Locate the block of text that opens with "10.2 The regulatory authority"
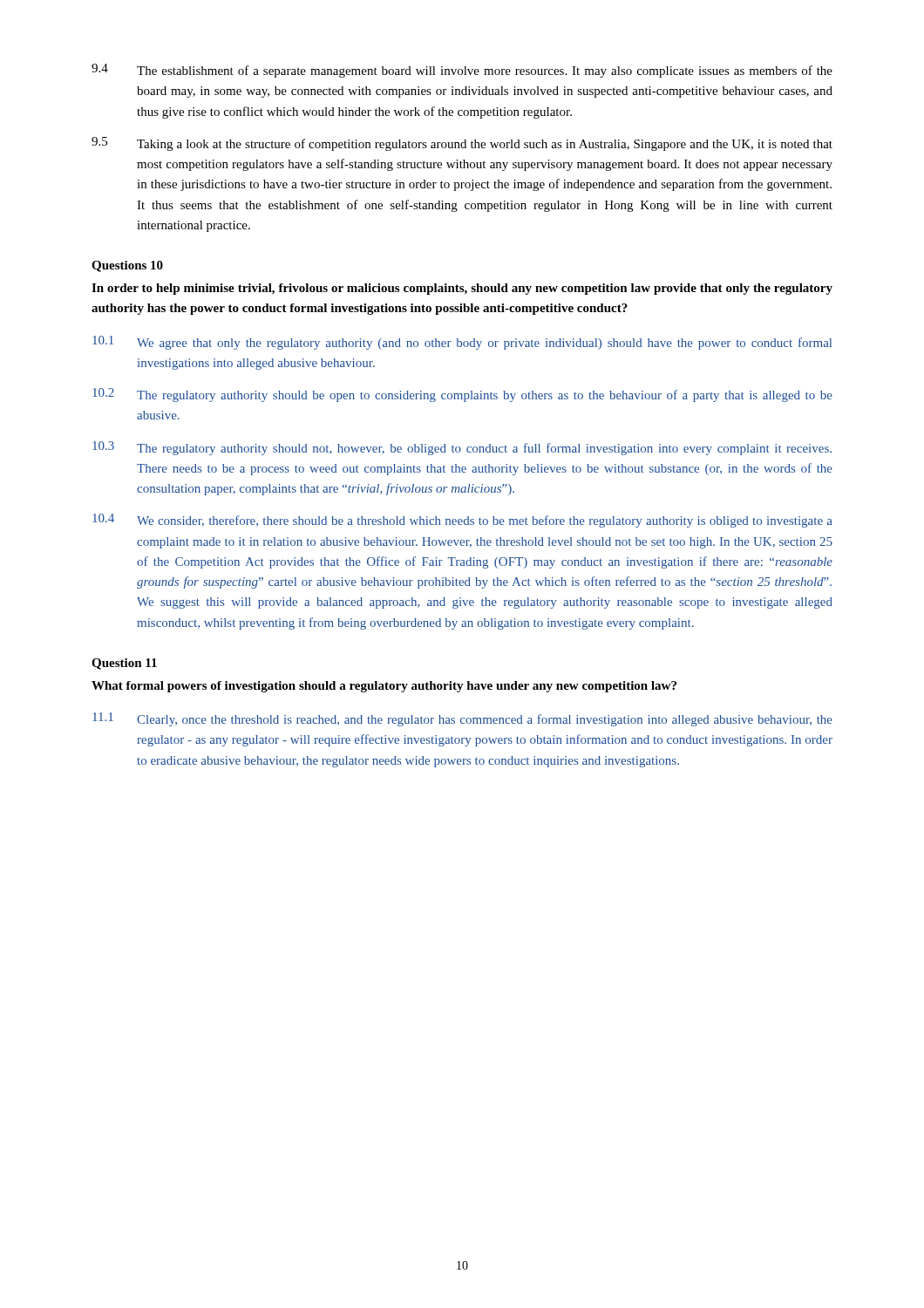Screen dimensions: 1308x924 [462, 406]
